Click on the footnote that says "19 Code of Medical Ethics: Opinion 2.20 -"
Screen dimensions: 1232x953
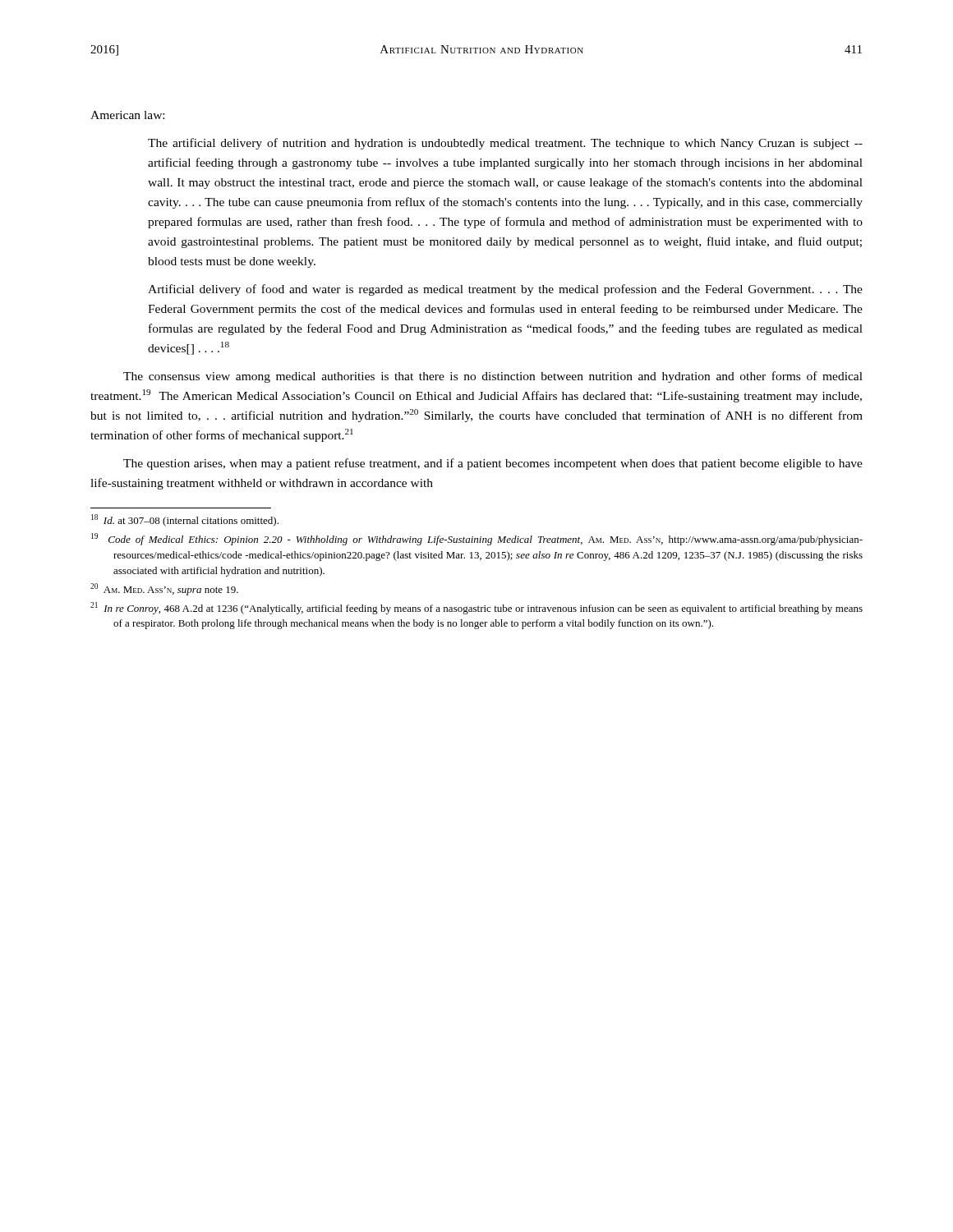coord(476,554)
